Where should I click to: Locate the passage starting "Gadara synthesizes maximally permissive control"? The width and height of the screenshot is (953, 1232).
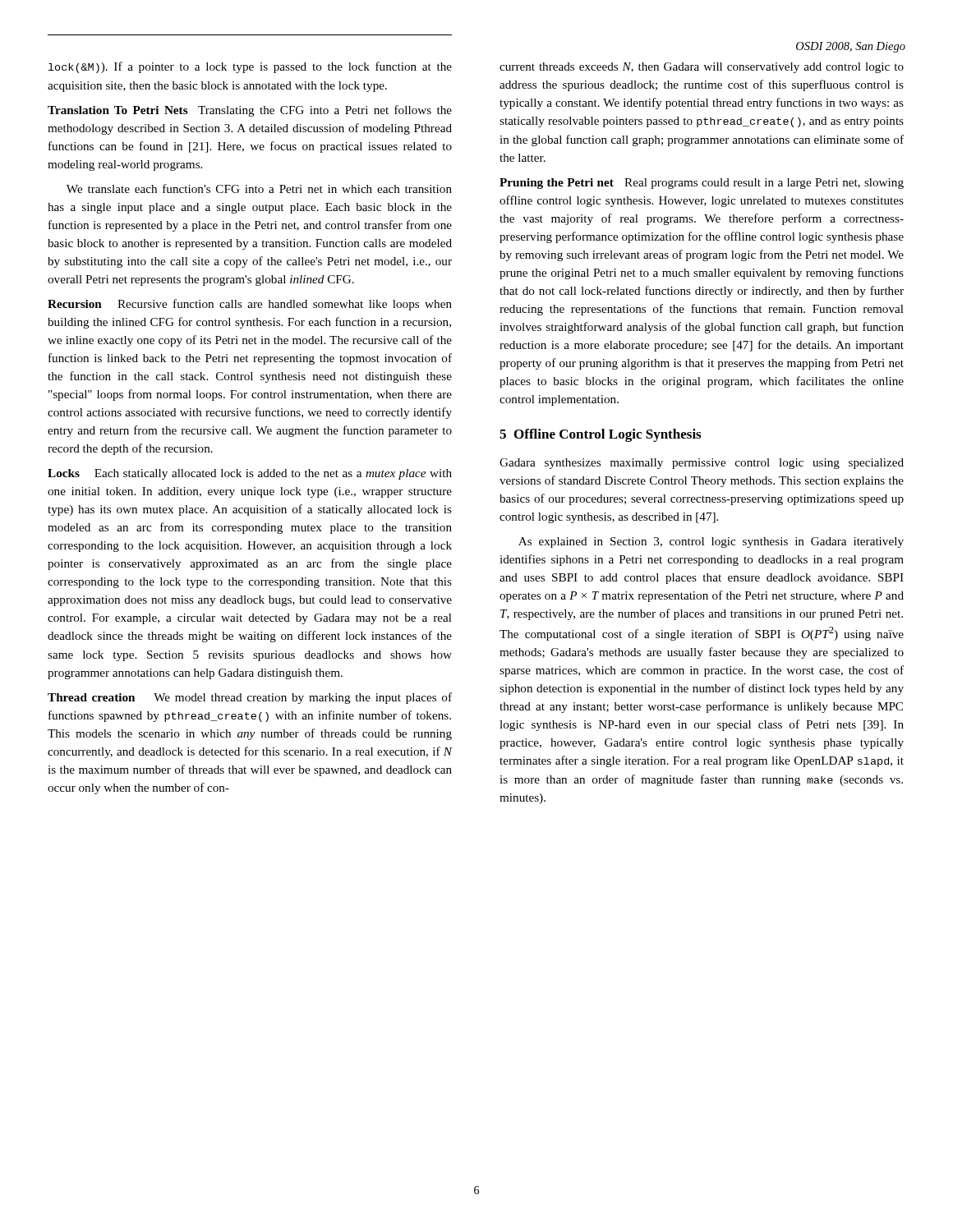[x=702, y=630]
